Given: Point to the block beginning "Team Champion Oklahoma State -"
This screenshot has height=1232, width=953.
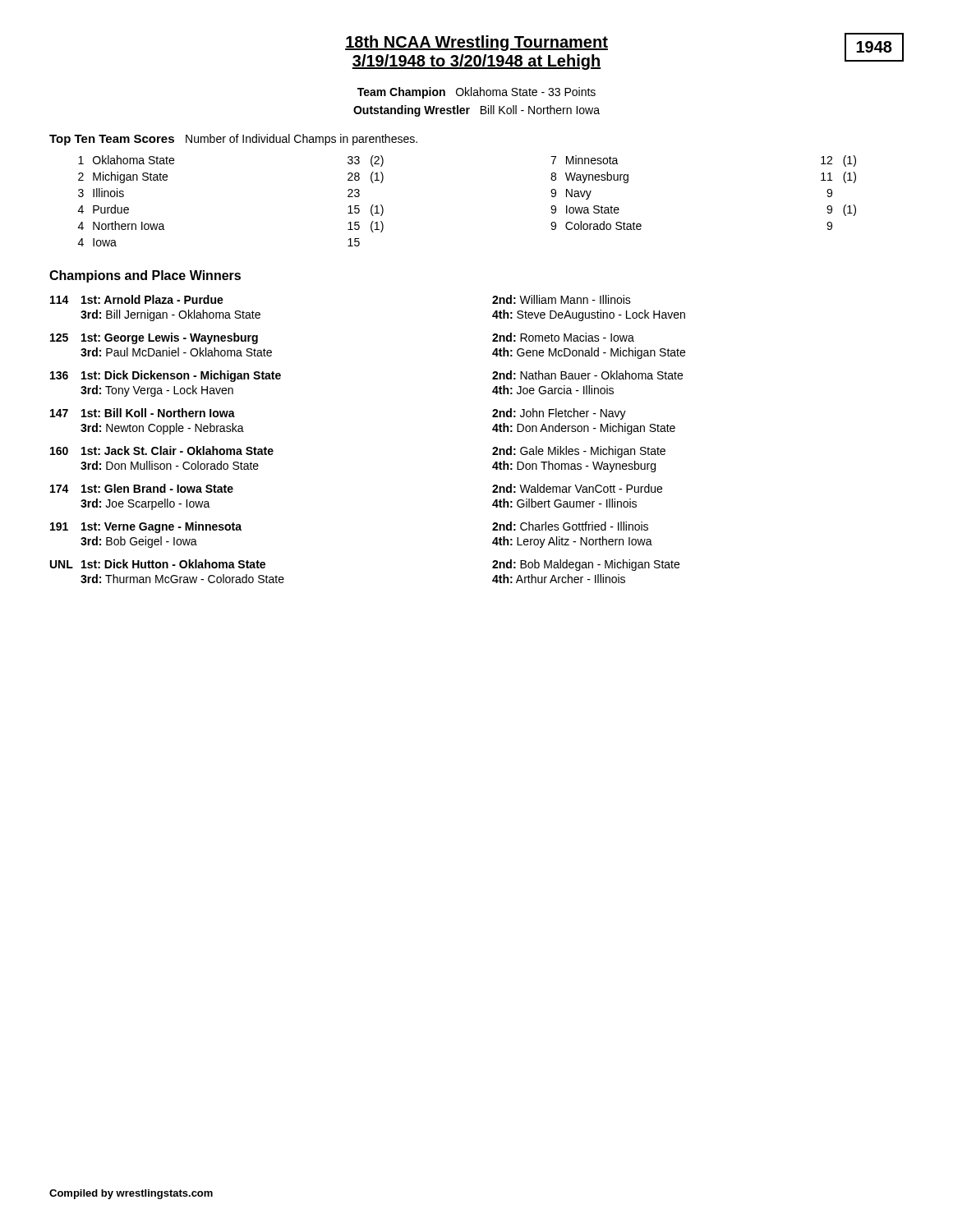Looking at the screenshot, I should tap(476, 92).
